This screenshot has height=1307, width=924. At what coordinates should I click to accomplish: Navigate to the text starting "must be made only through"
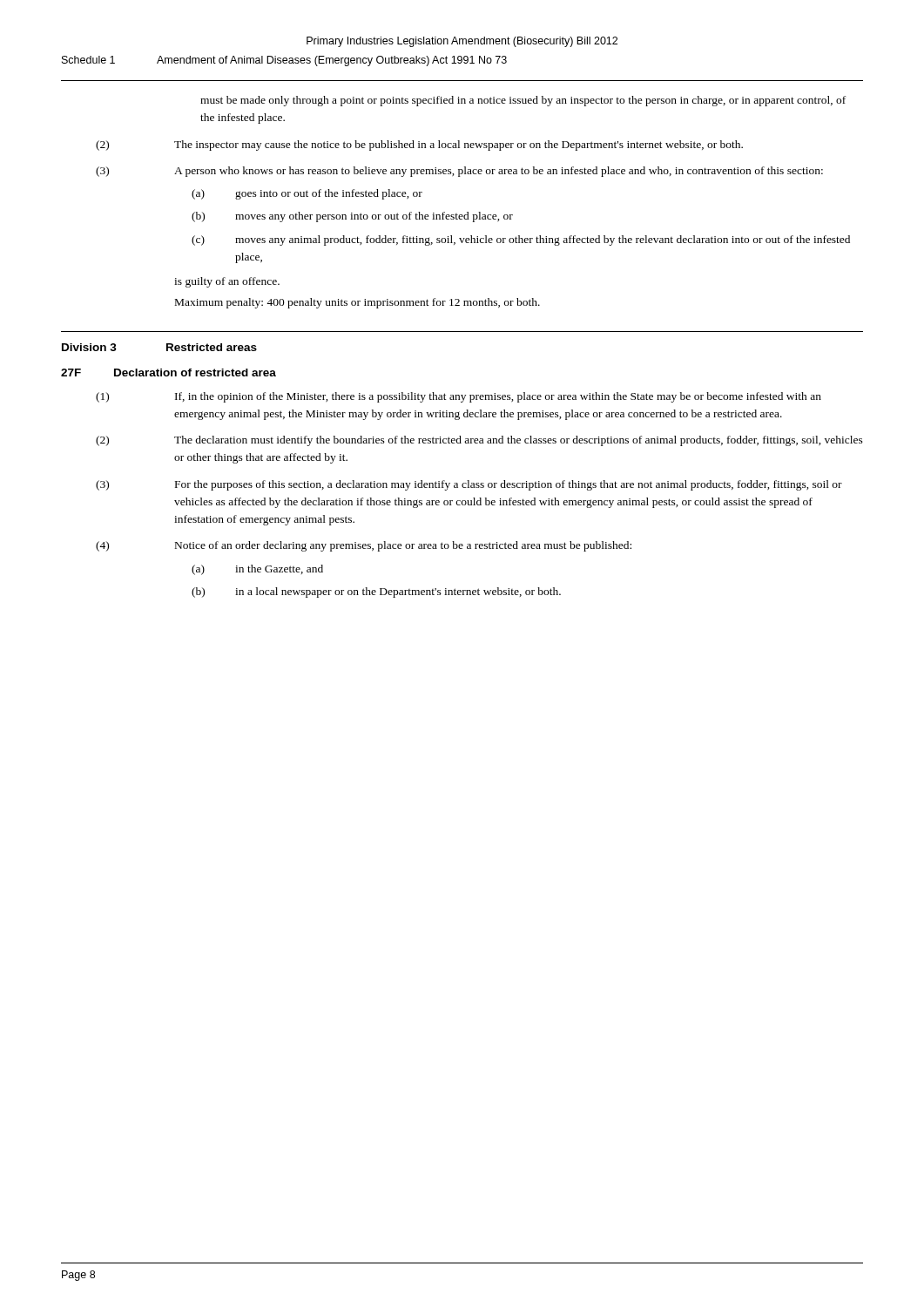(523, 109)
